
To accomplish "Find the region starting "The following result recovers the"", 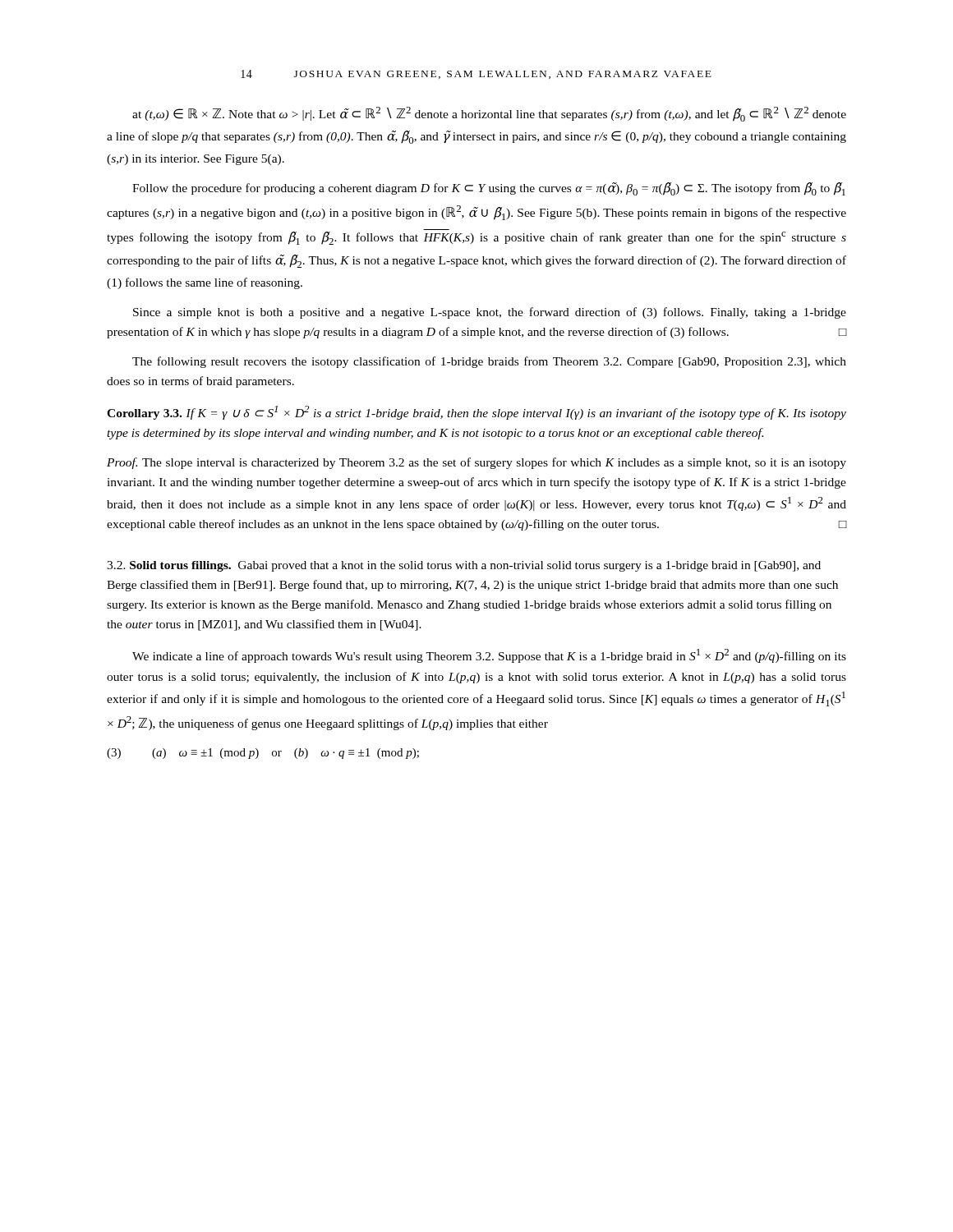I will 476,371.
